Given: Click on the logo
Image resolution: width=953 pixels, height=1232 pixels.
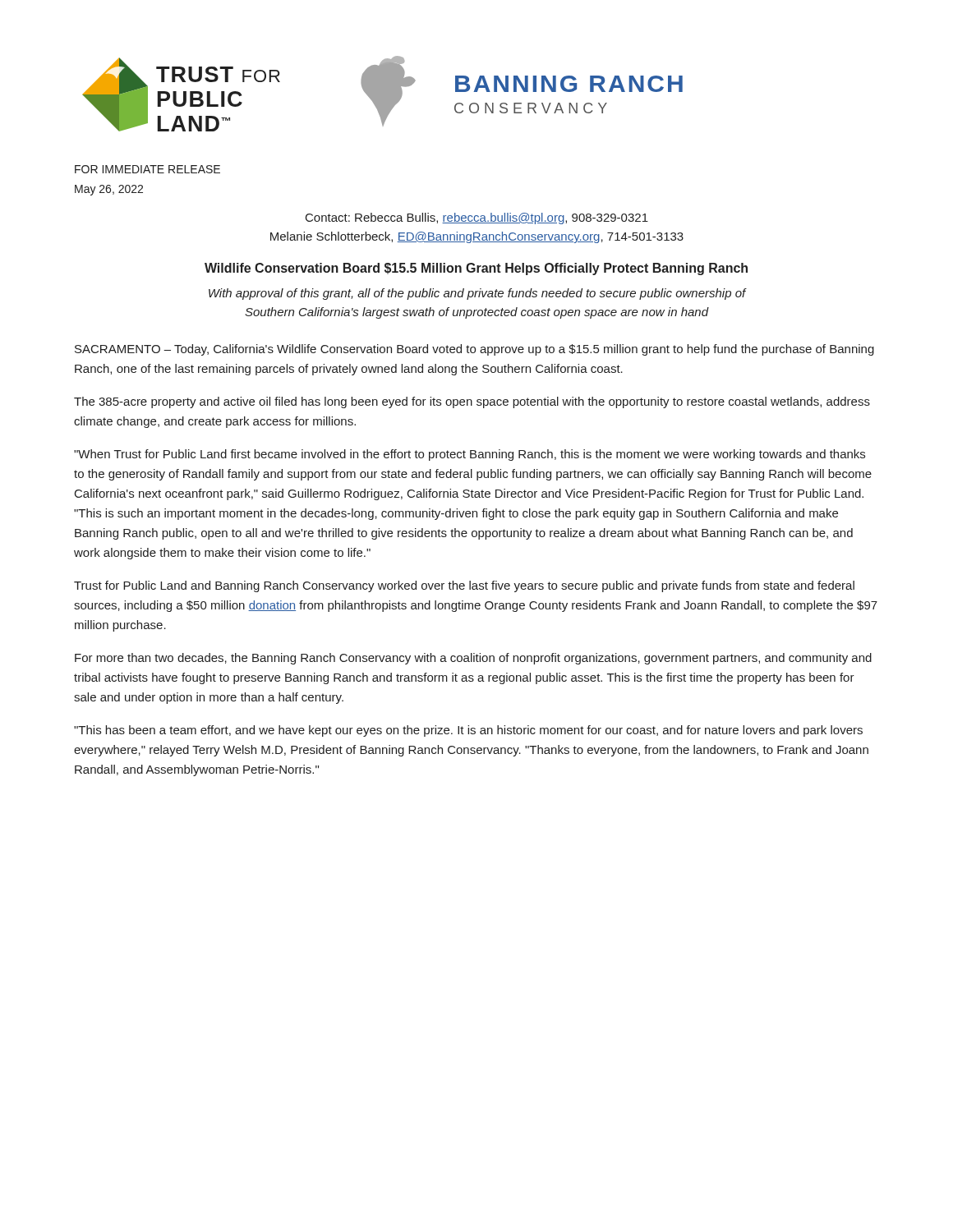Looking at the screenshot, I should [476, 94].
